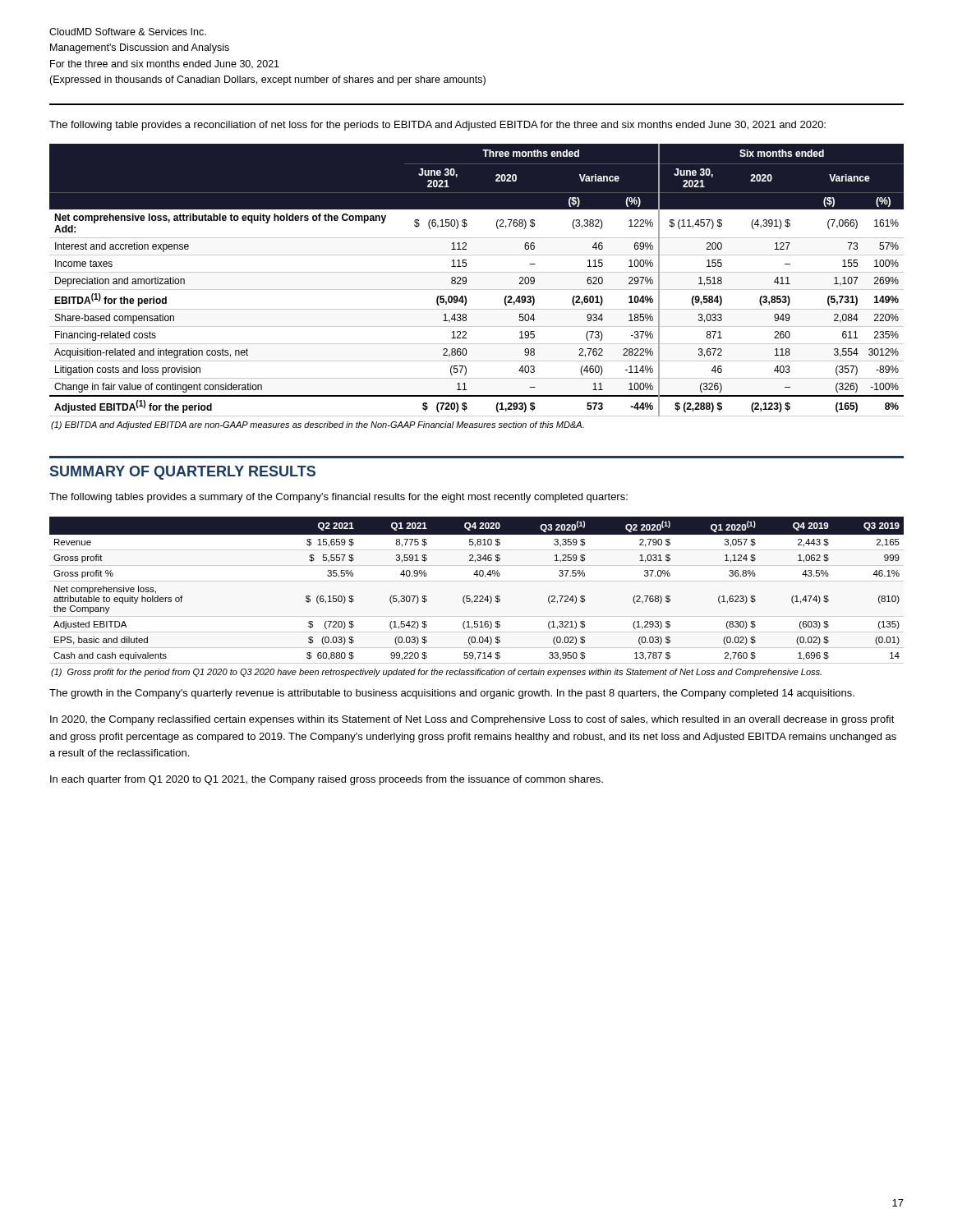Select the text block that reads "In each quarter"
The image size is (953, 1232).
pyautogui.click(x=327, y=779)
